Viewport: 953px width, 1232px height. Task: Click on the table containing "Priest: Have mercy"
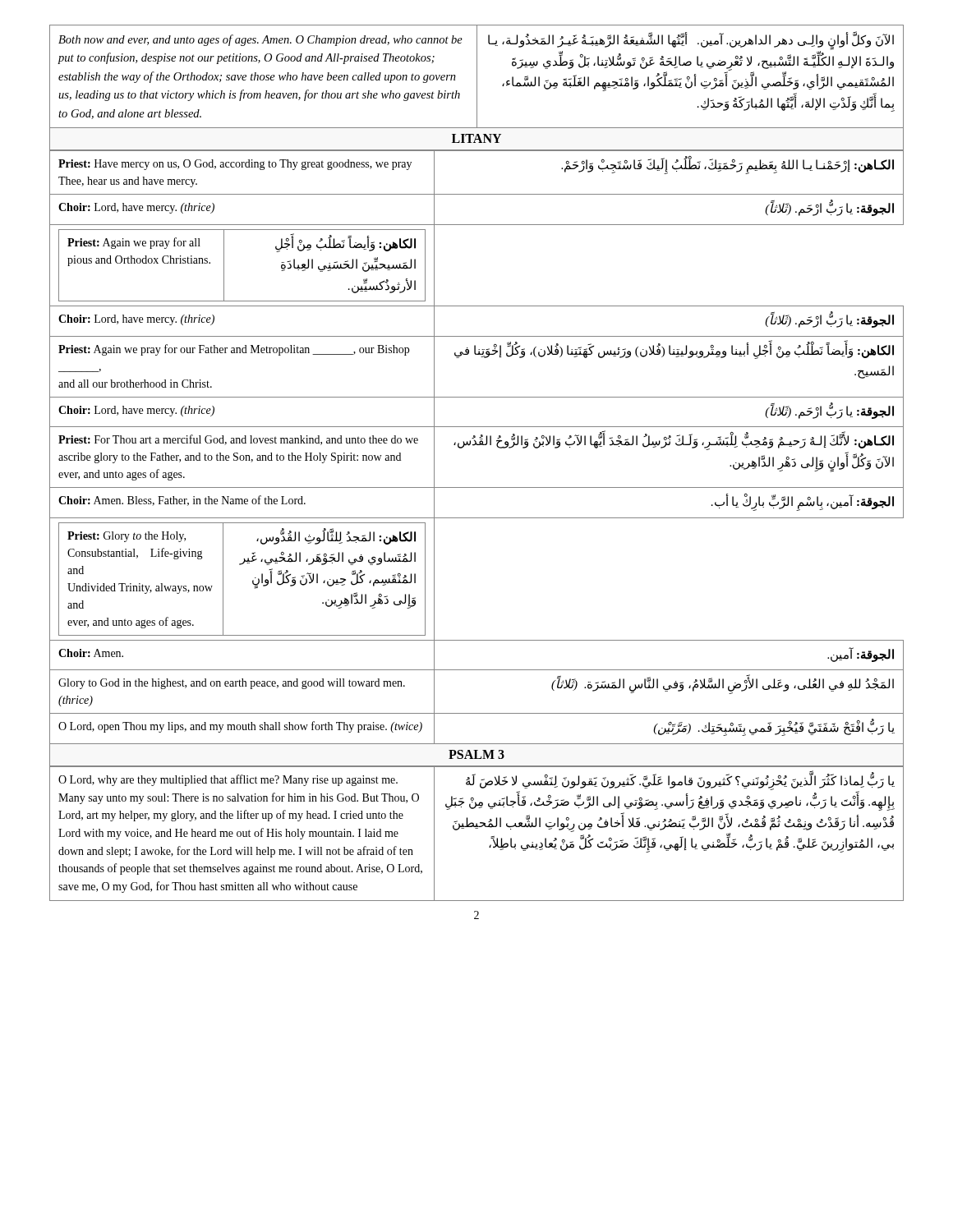click(x=476, y=447)
